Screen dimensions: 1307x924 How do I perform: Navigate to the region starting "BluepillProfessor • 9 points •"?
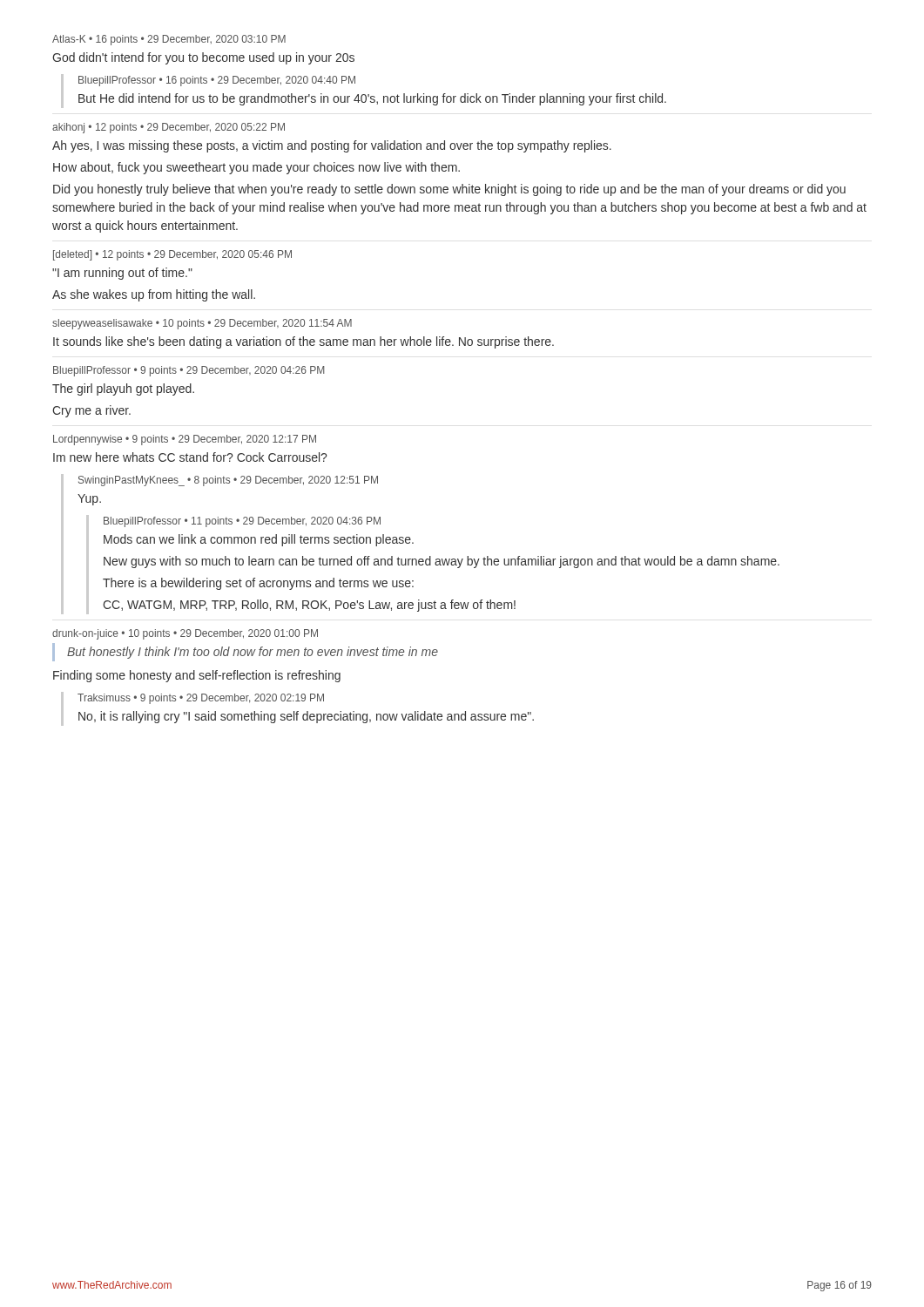pyautogui.click(x=189, y=370)
